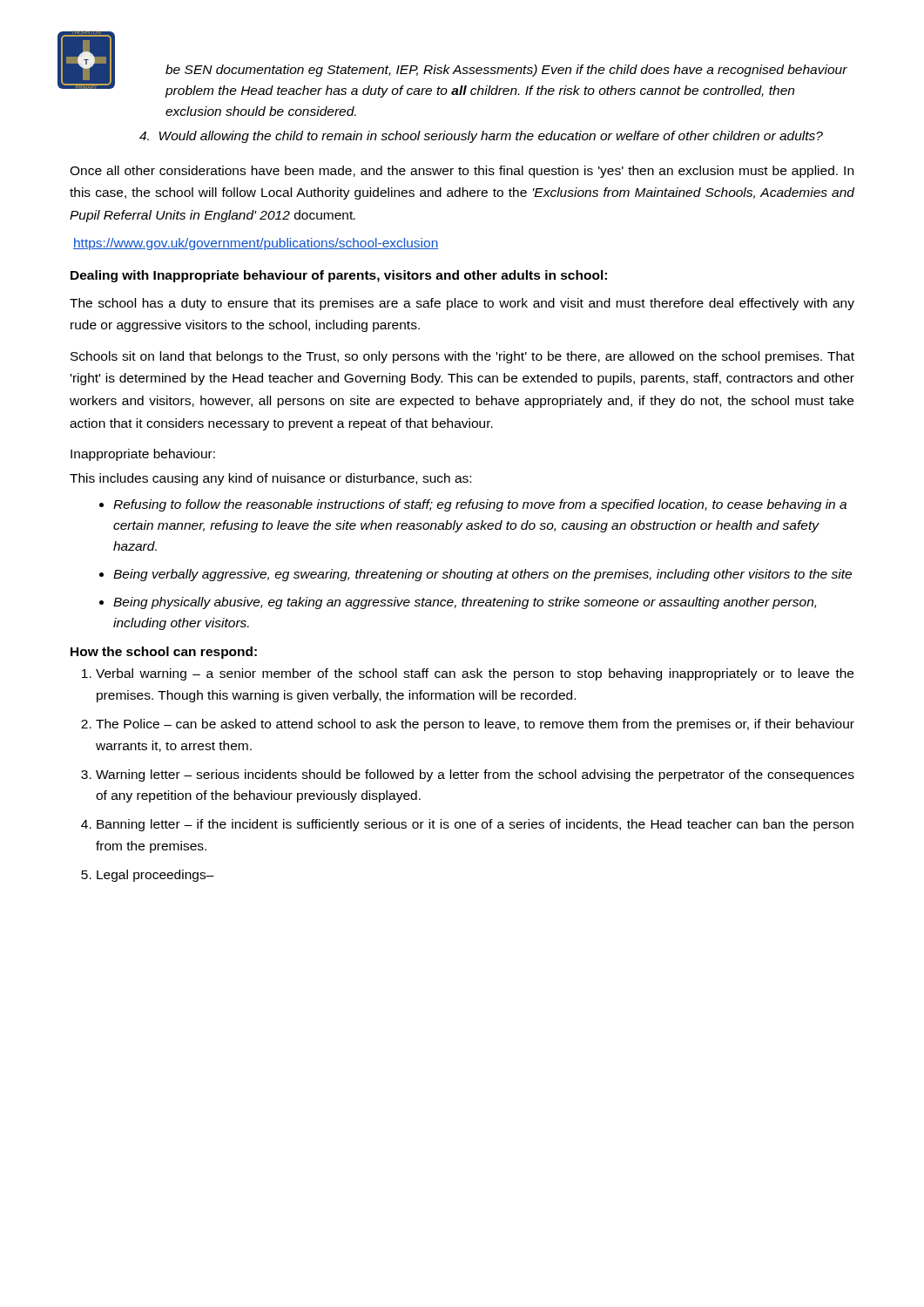Viewport: 924px width, 1307px height.
Task: Find the text block starting "Banning letter – if the"
Action: coord(475,835)
